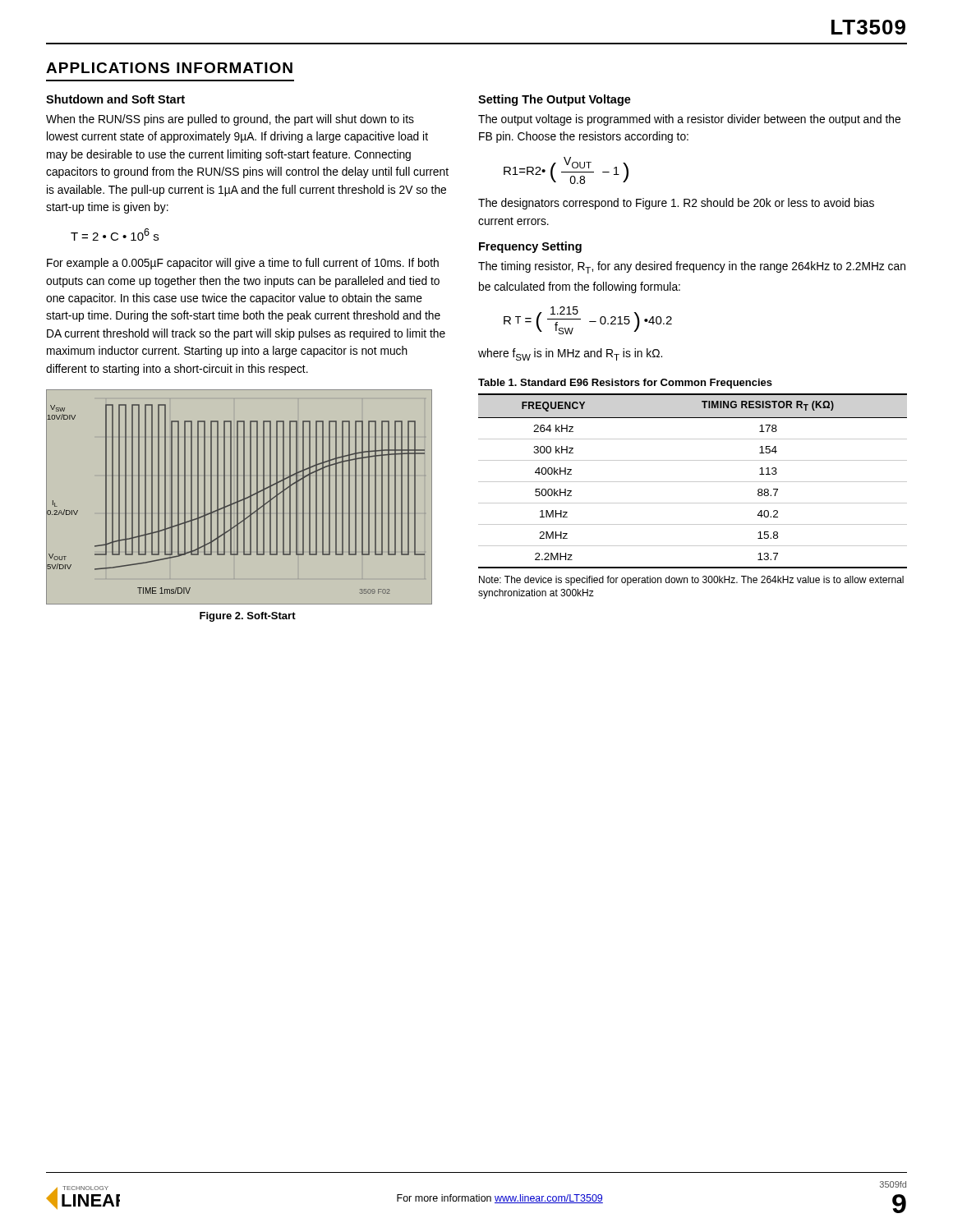Point to the block beginning "For example a 0.005µF capacitor will give a"
953x1232 pixels.
tap(246, 316)
